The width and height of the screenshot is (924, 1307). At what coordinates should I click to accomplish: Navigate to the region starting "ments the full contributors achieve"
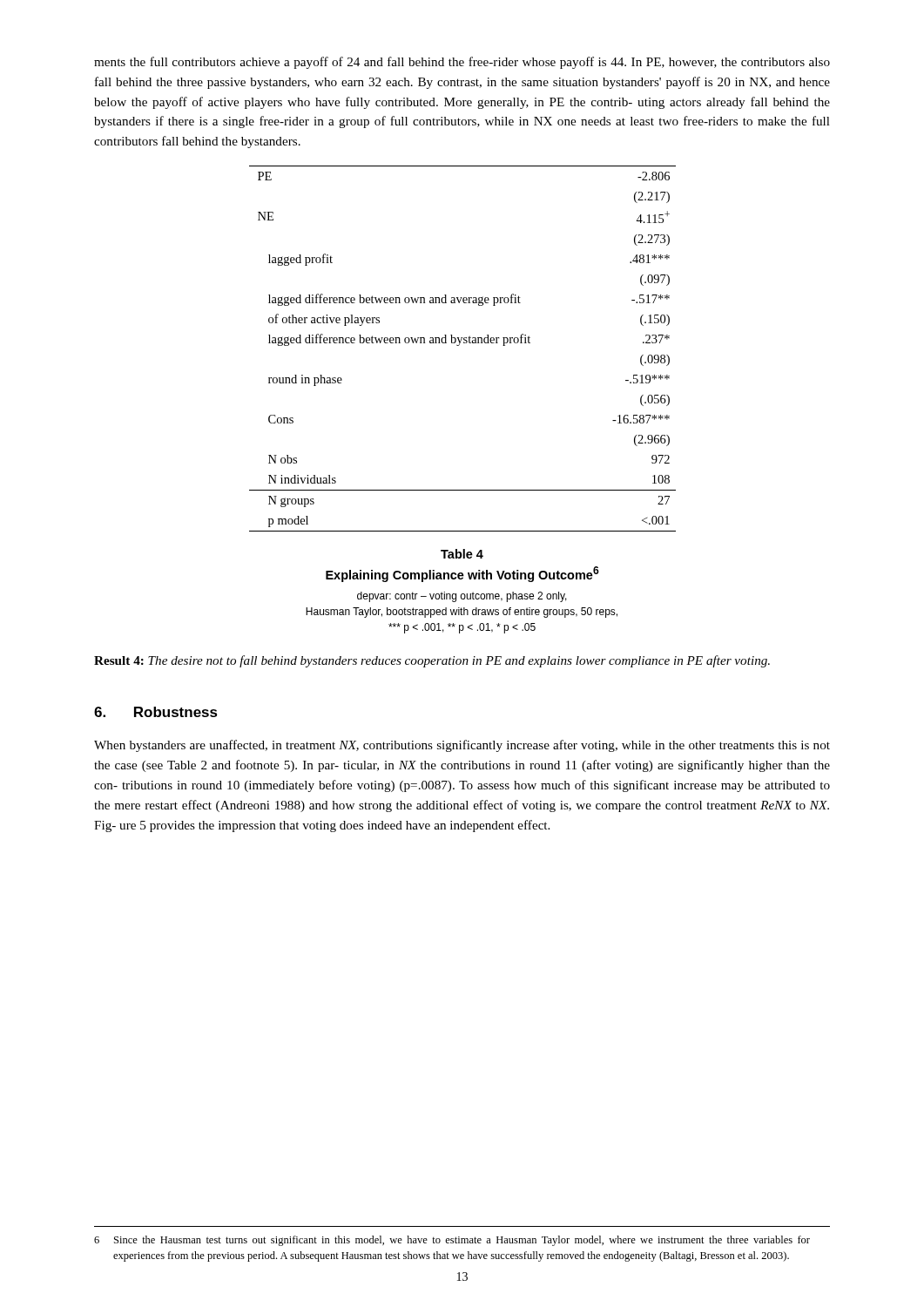click(462, 101)
